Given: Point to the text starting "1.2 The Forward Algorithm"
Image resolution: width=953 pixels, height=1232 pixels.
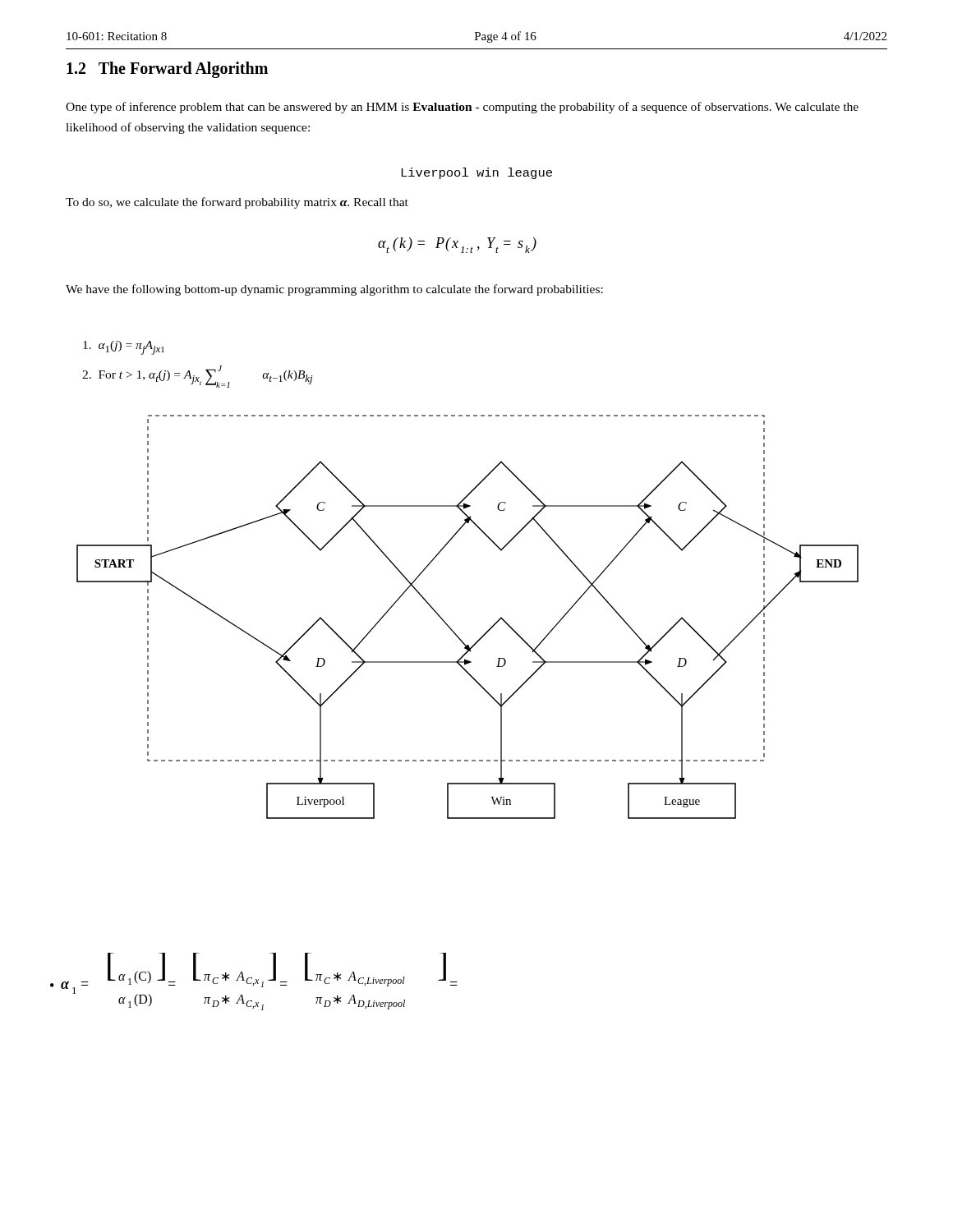Looking at the screenshot, I should pyautogui.click(x=167, y=69).
